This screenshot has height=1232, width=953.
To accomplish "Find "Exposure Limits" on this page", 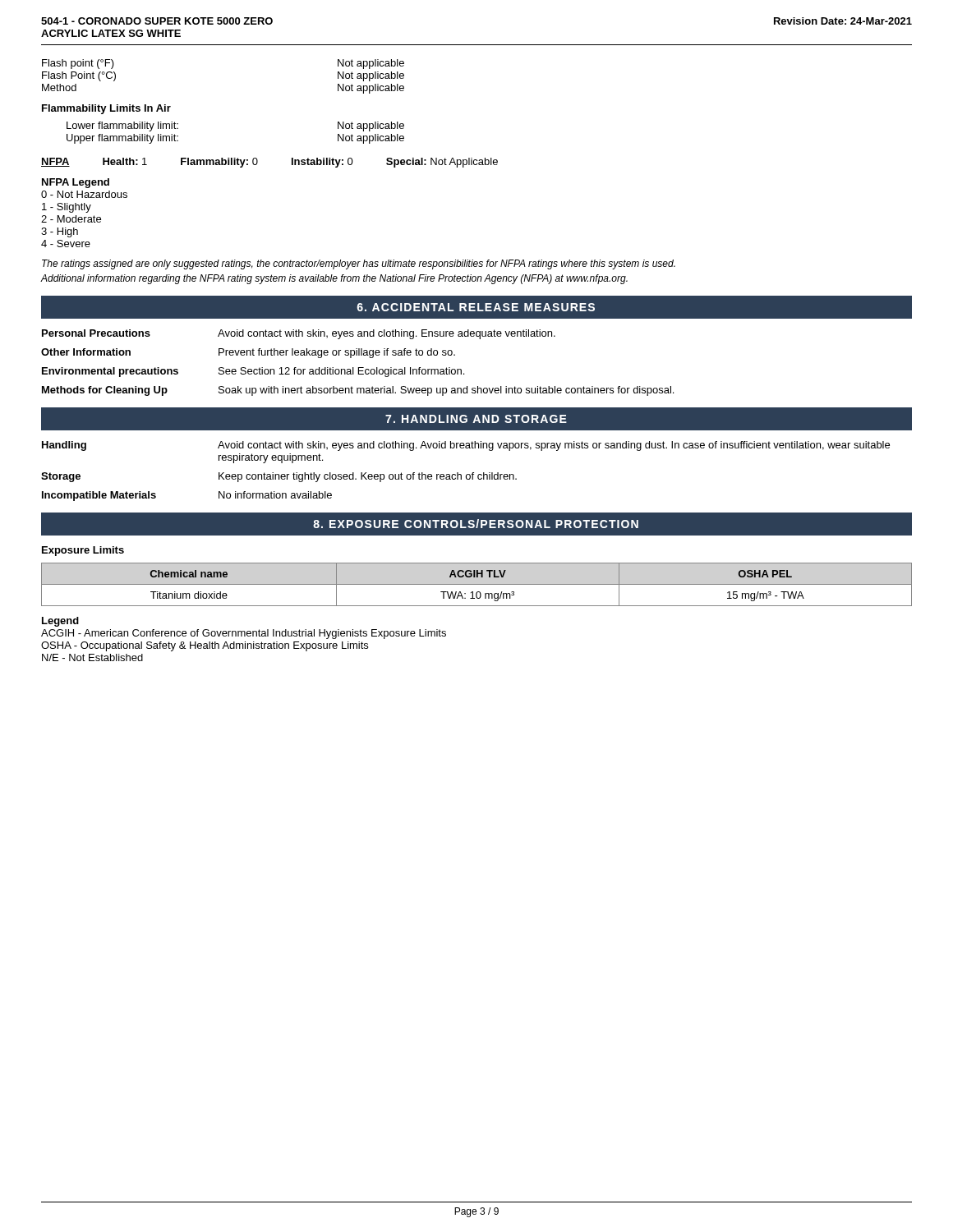I will click(x=83, y=550).
